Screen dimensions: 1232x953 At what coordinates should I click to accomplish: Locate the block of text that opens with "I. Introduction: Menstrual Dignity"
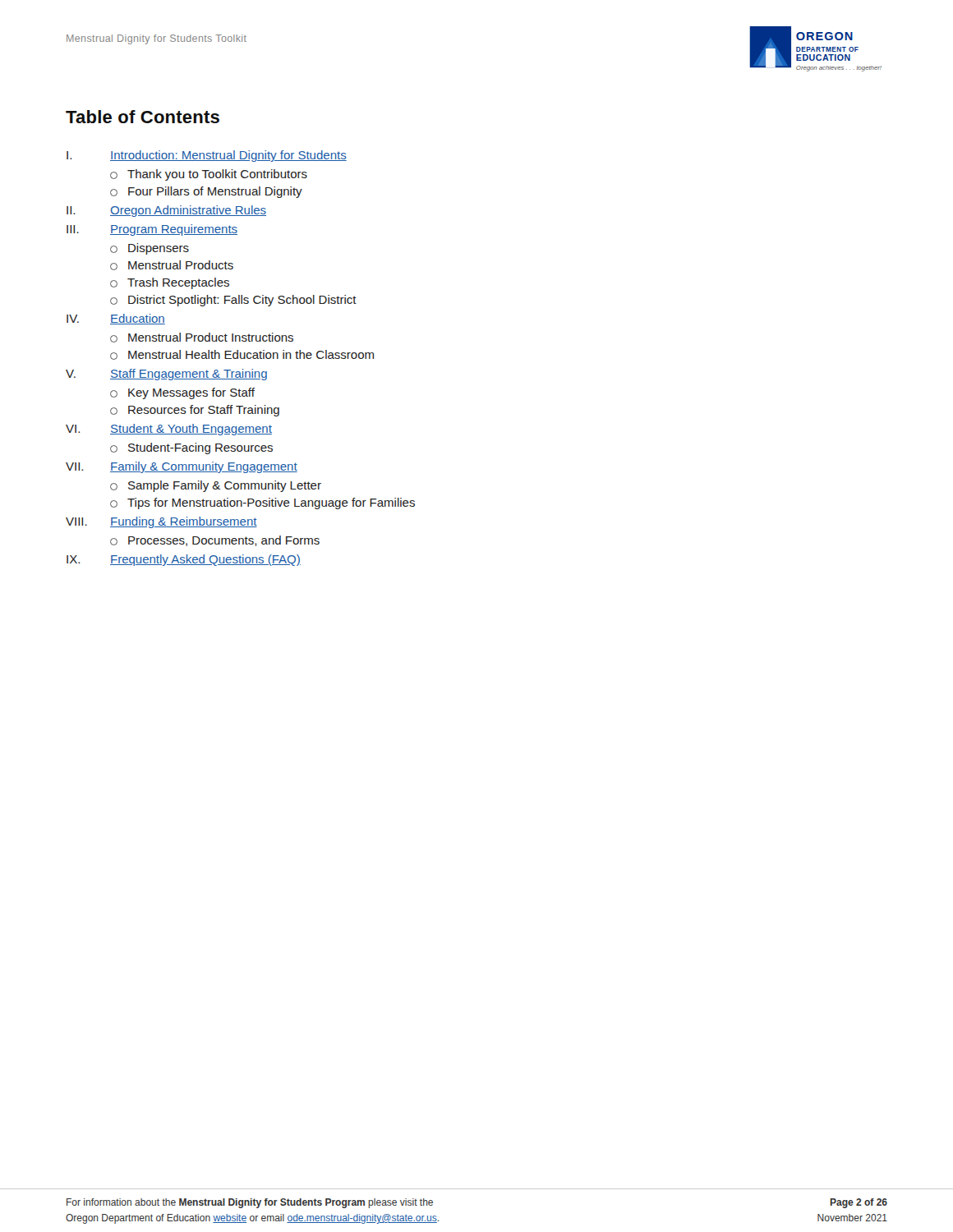206,155
